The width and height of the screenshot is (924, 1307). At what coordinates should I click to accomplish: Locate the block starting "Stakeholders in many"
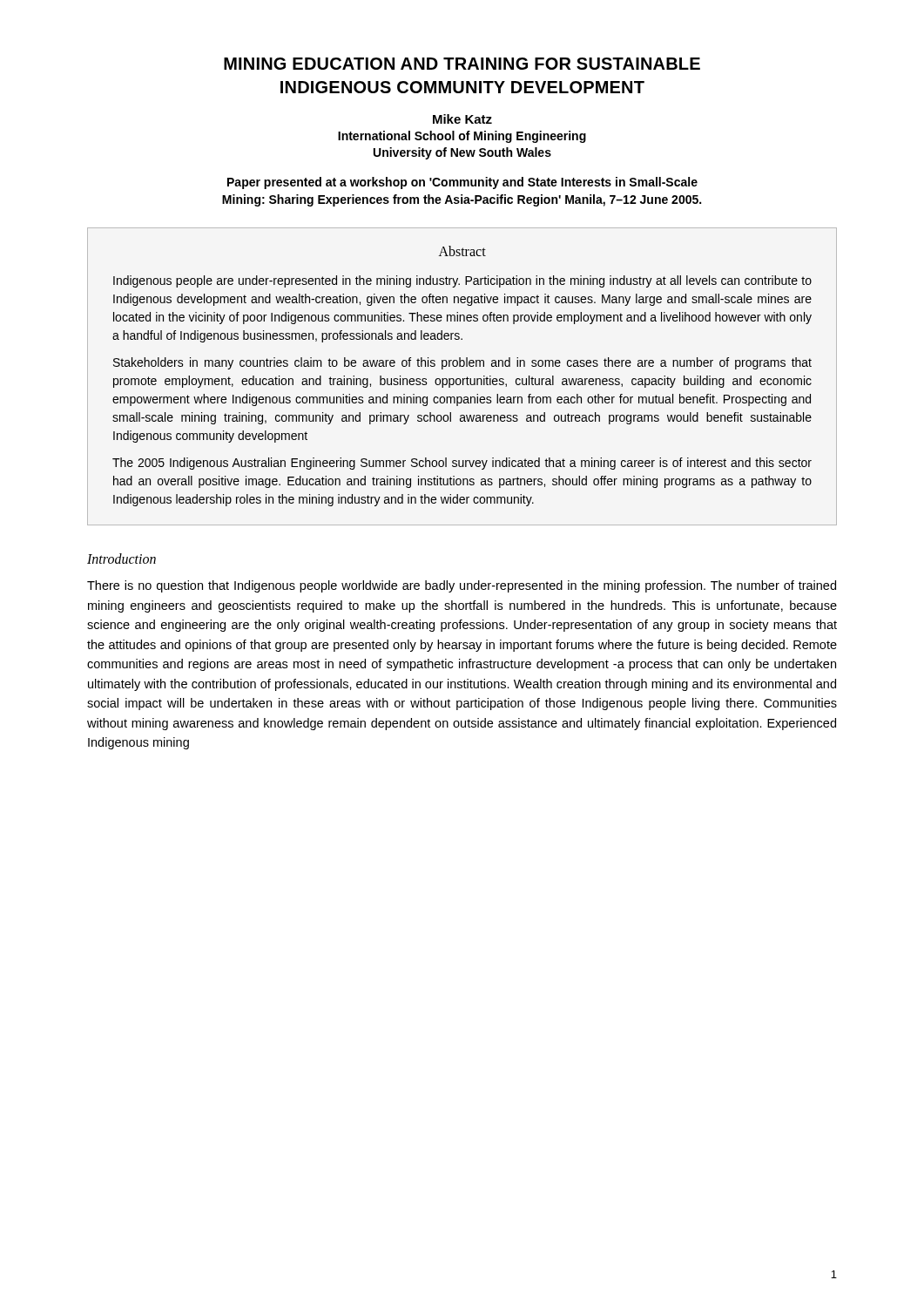(x=462, y=399)
